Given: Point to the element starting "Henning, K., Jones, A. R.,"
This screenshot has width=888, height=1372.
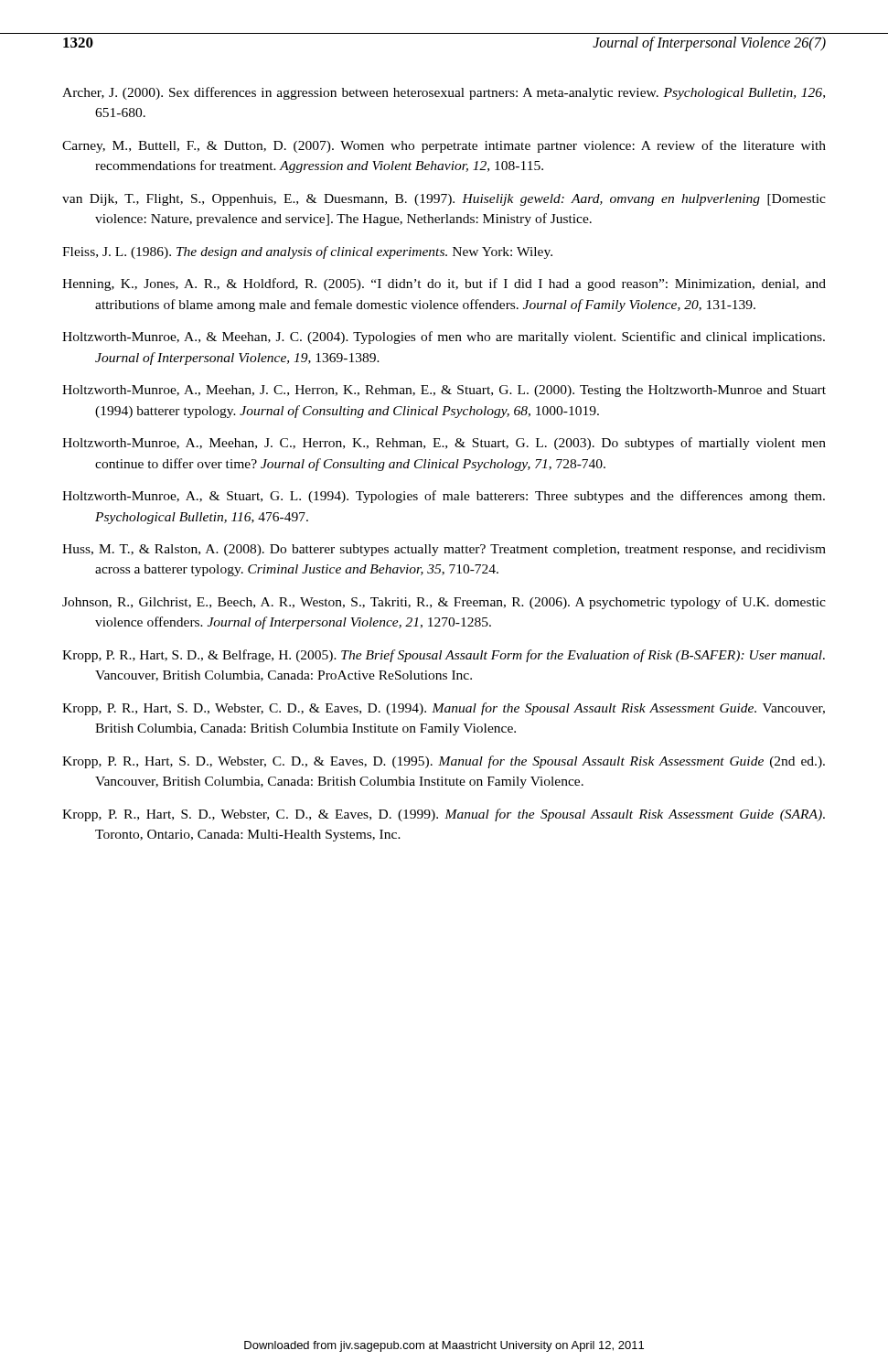Looking at the screenshot, I should [444, 294].
